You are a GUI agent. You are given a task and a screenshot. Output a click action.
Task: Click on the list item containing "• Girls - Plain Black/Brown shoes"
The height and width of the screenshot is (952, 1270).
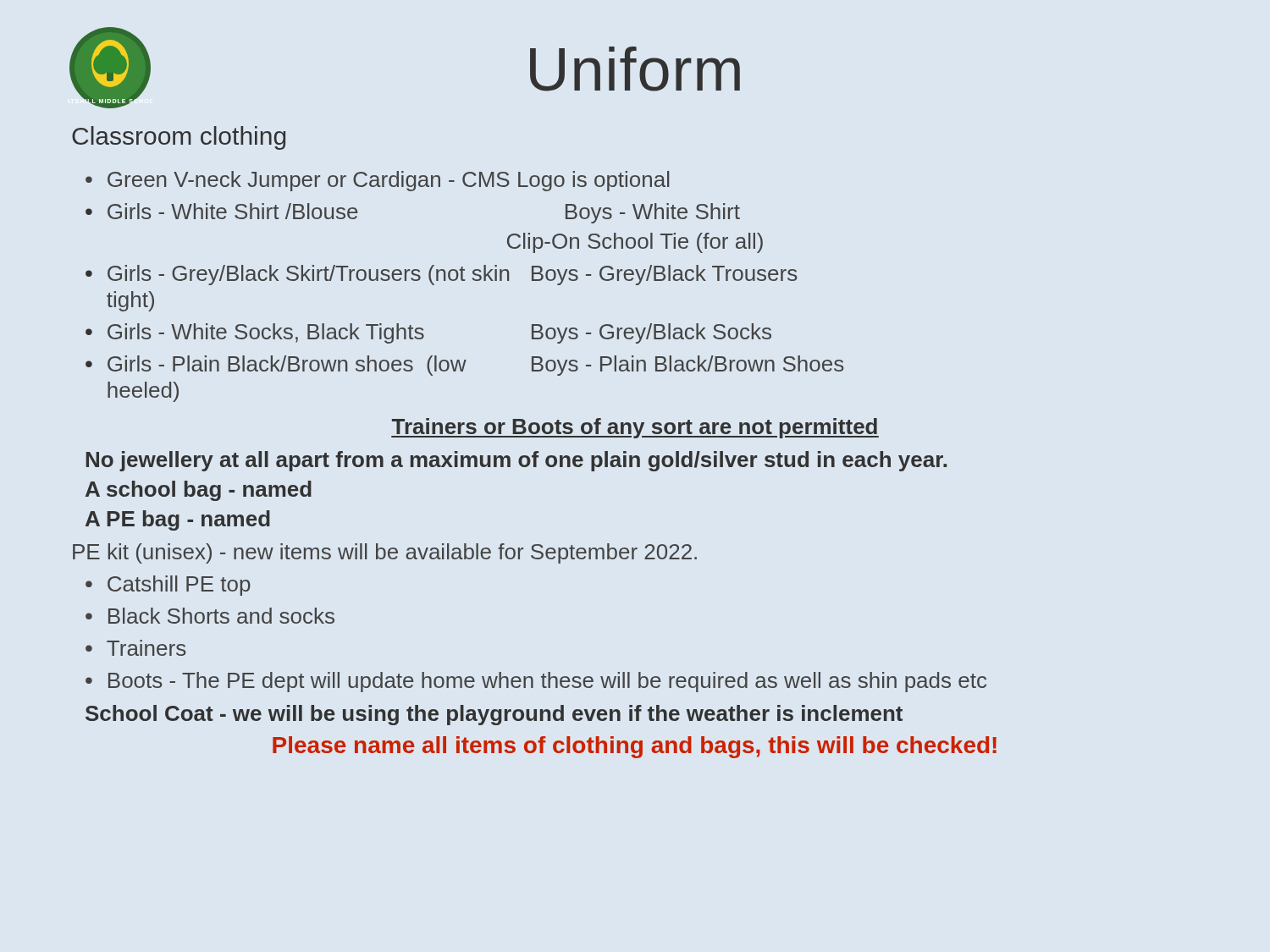click(x=644, y=377)
